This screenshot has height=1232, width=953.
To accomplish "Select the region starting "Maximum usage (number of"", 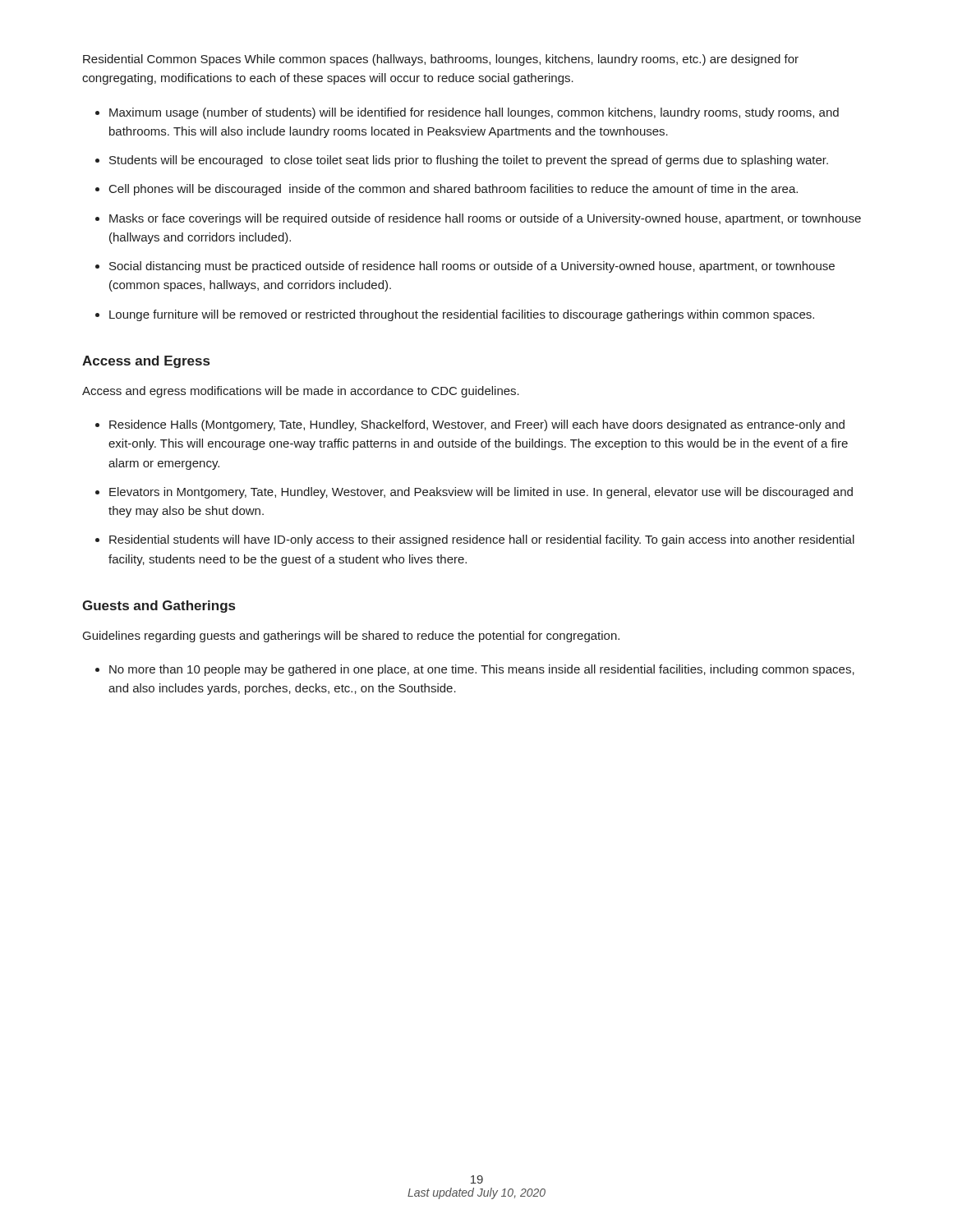I will coord(474,121).
